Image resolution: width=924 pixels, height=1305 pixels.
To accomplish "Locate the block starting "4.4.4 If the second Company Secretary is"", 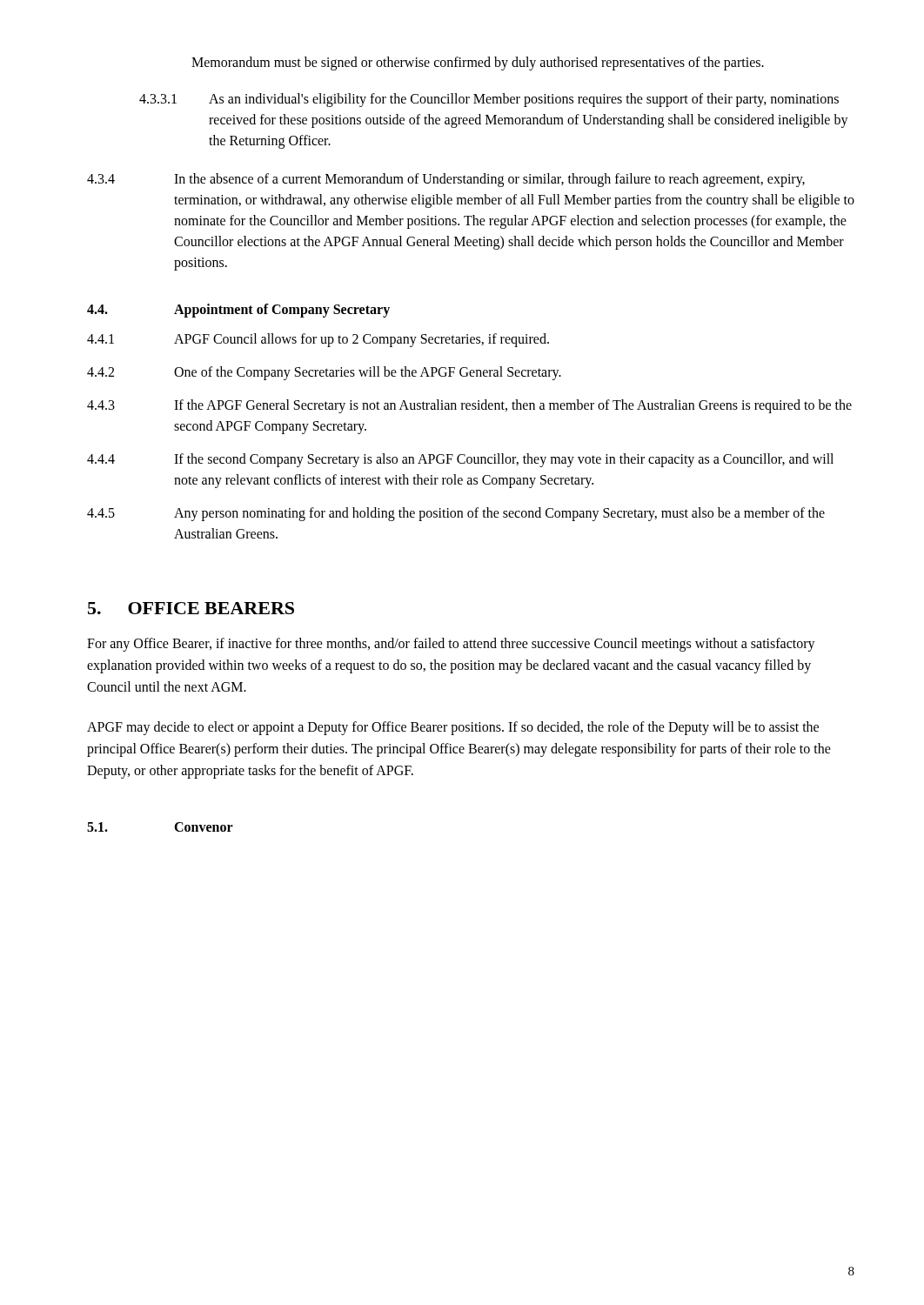I will click(x=471, y=470).
